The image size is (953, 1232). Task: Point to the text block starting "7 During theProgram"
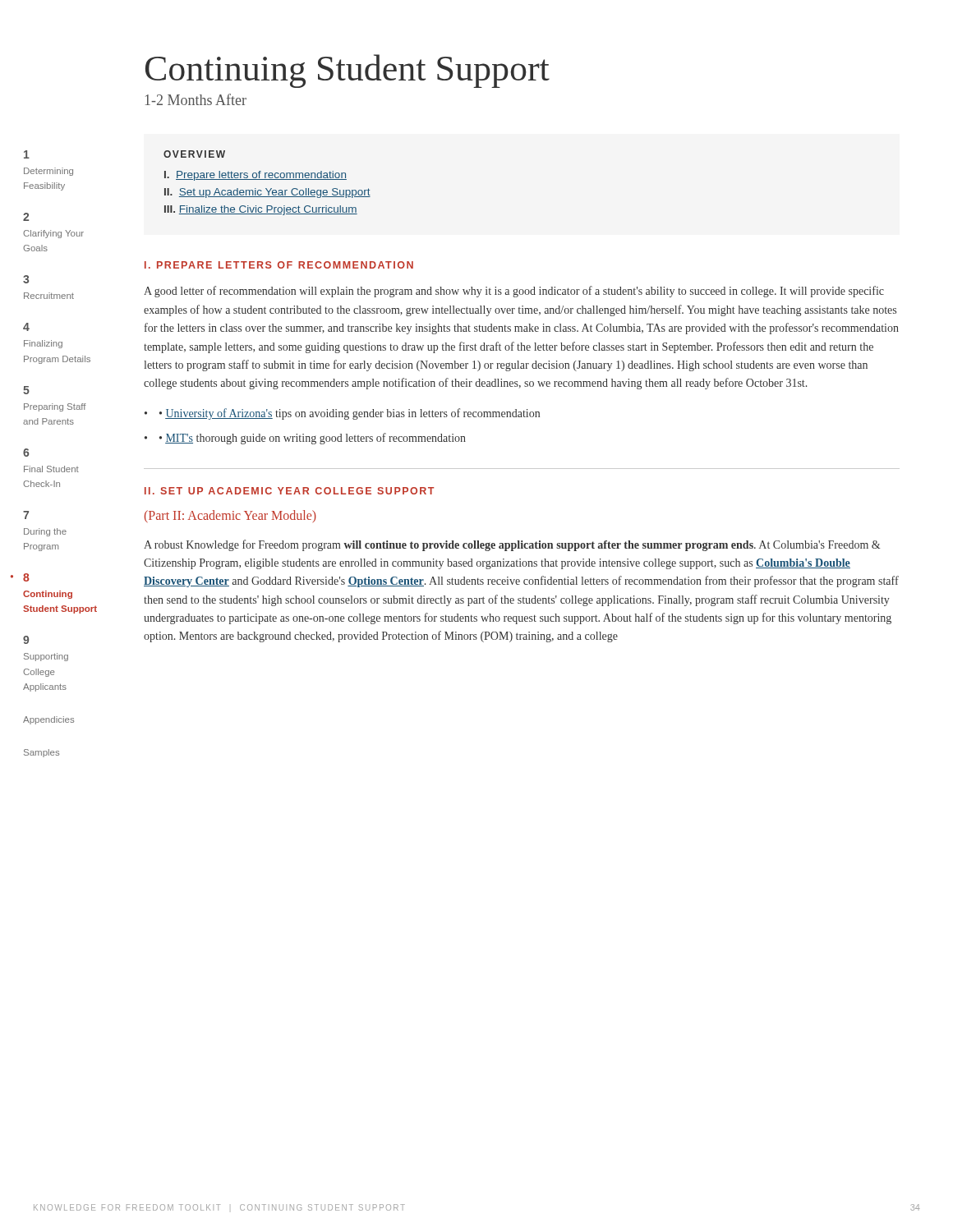tap(75, 530)
